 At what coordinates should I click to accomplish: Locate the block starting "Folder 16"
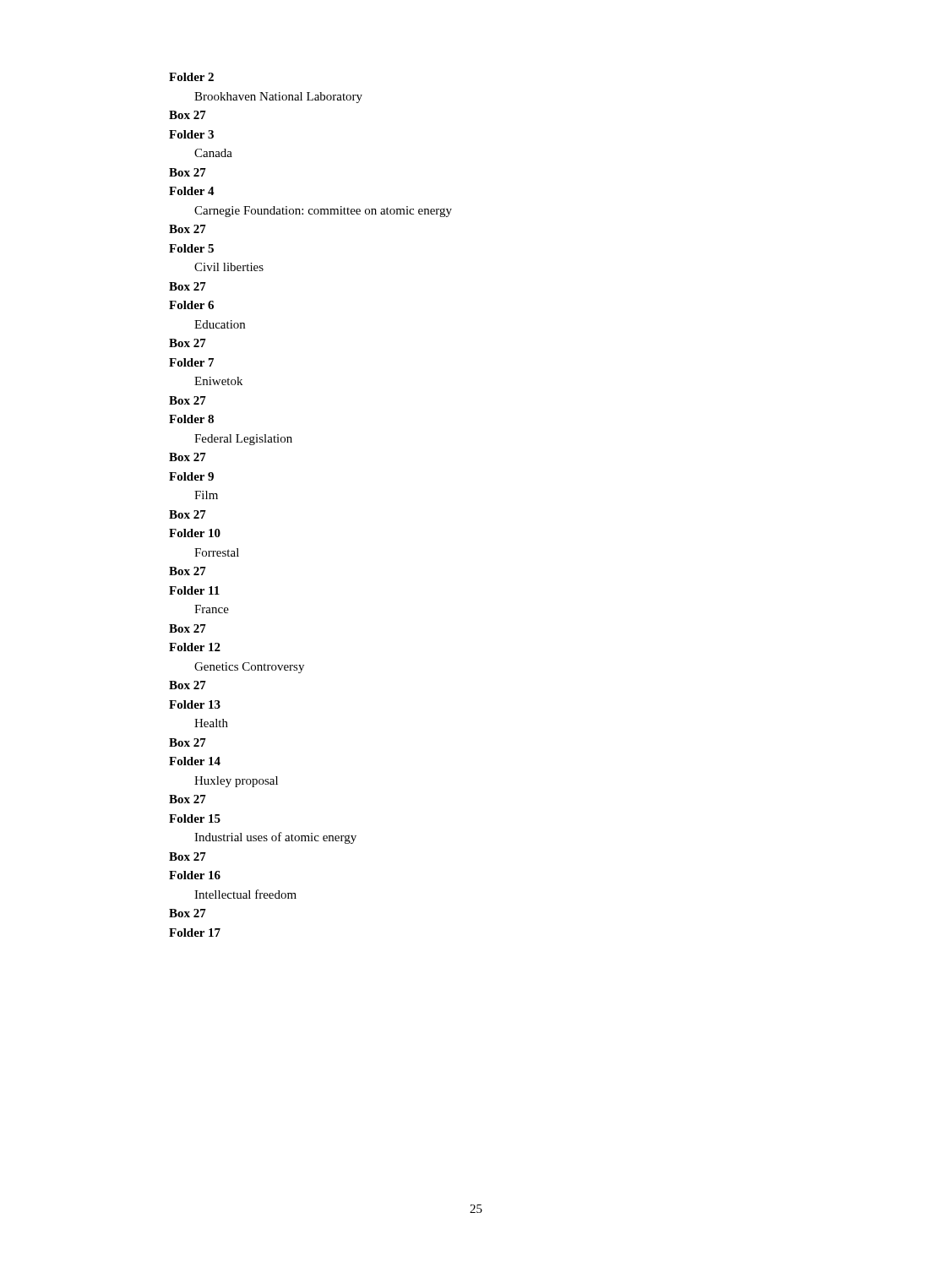click(x=195, y=875)
